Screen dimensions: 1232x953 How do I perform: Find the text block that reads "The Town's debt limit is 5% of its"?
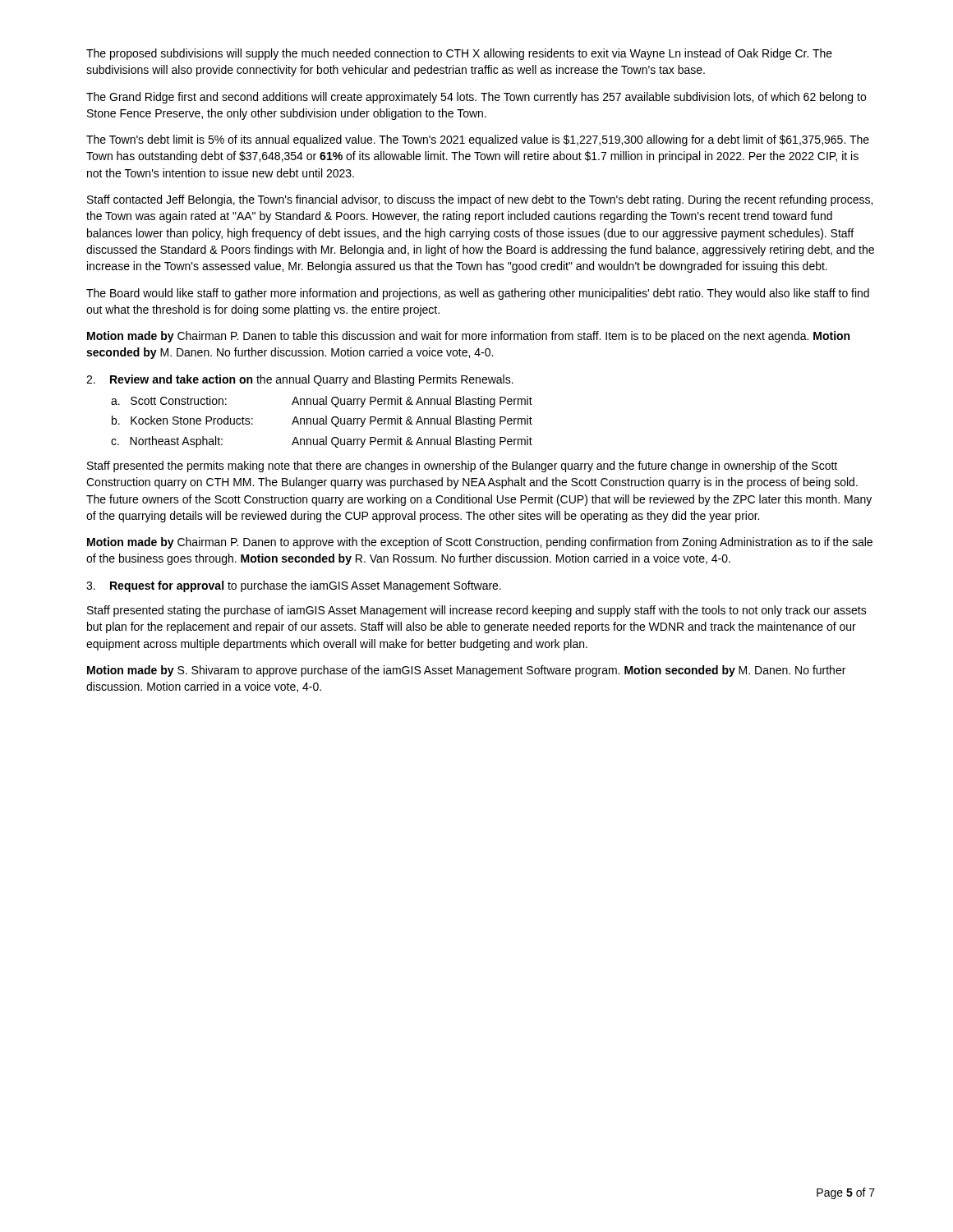478,156
